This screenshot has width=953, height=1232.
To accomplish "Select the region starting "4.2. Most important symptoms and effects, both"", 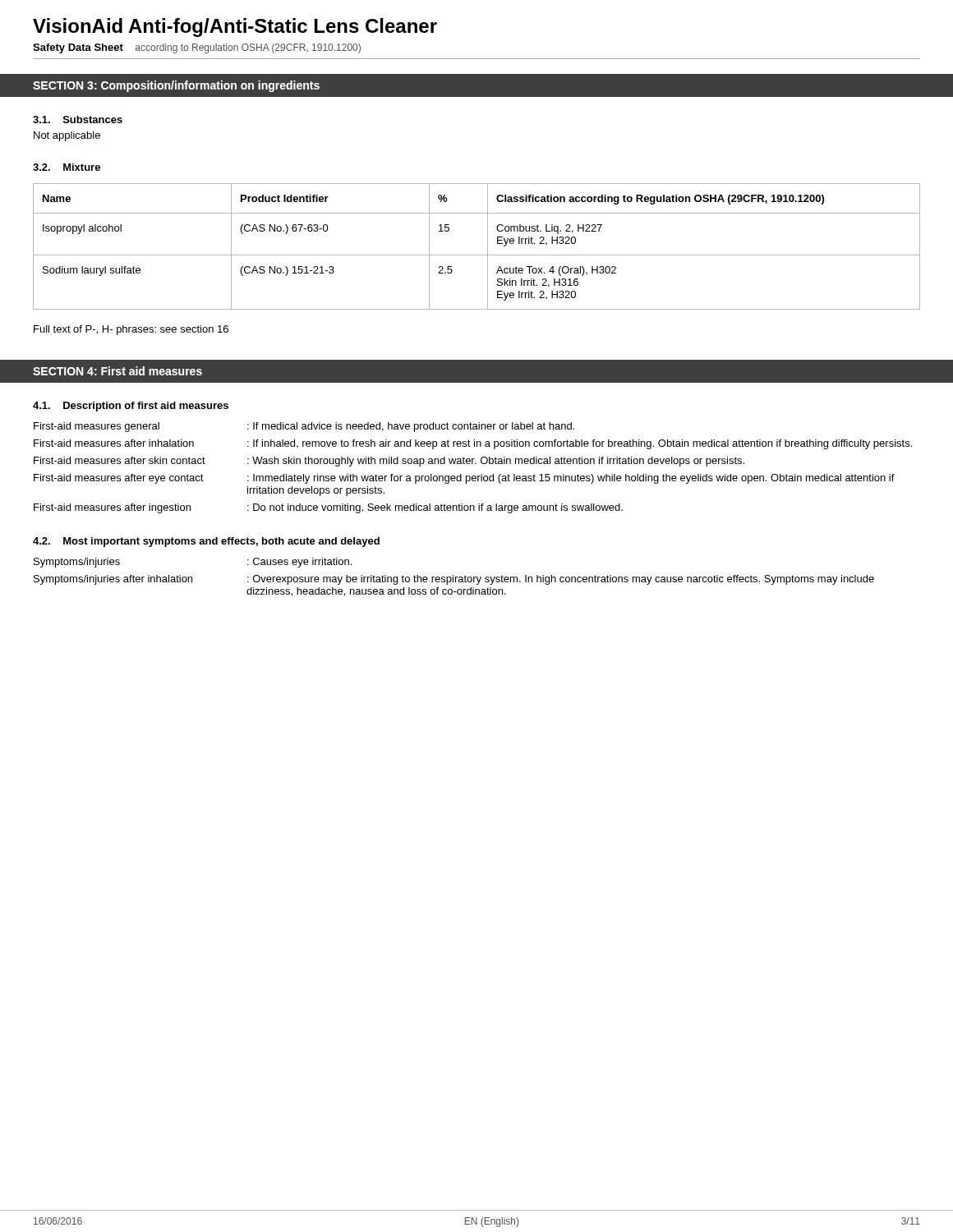I will [x=206, y=541].
